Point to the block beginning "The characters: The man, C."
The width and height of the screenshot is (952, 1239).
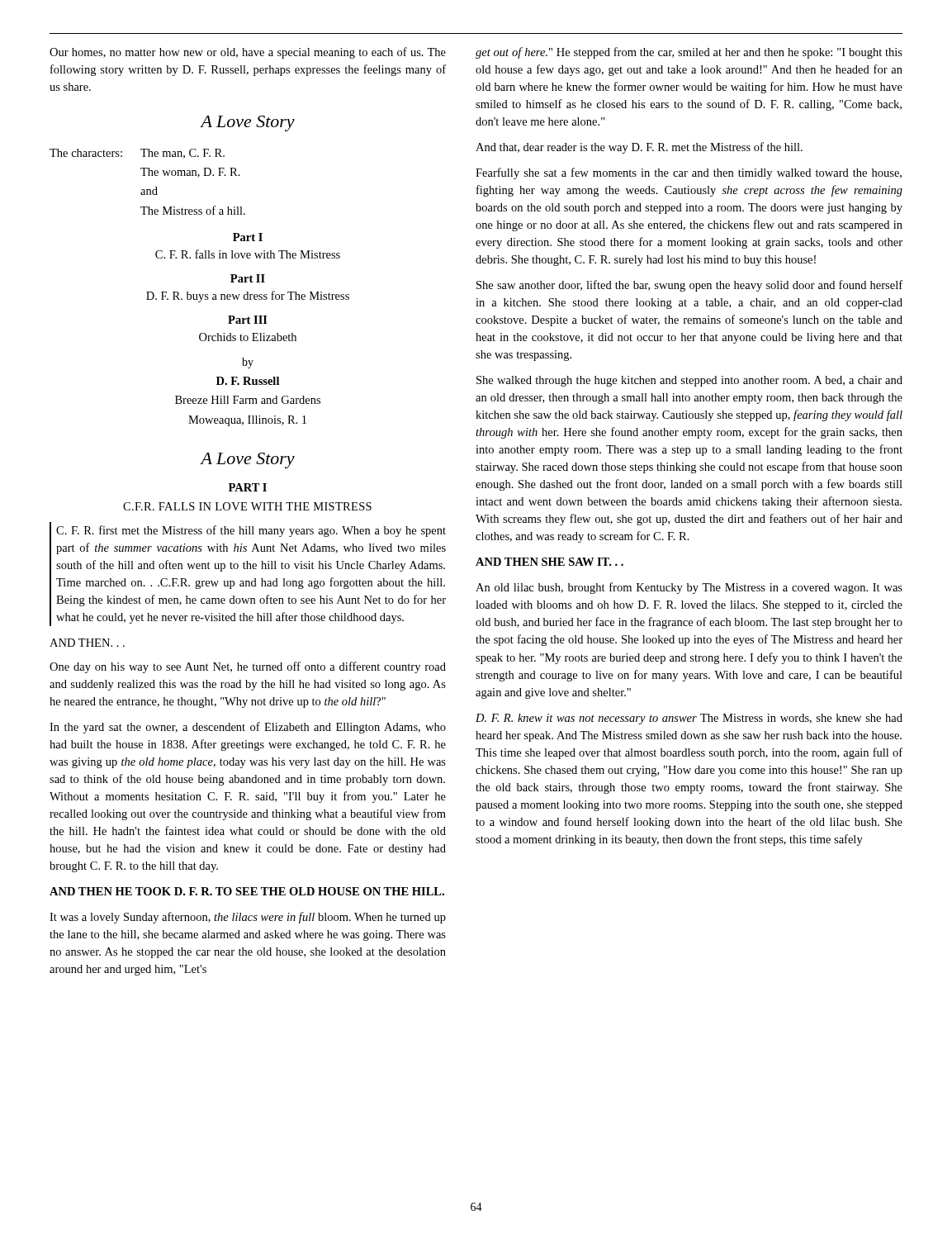pos(248,182)
